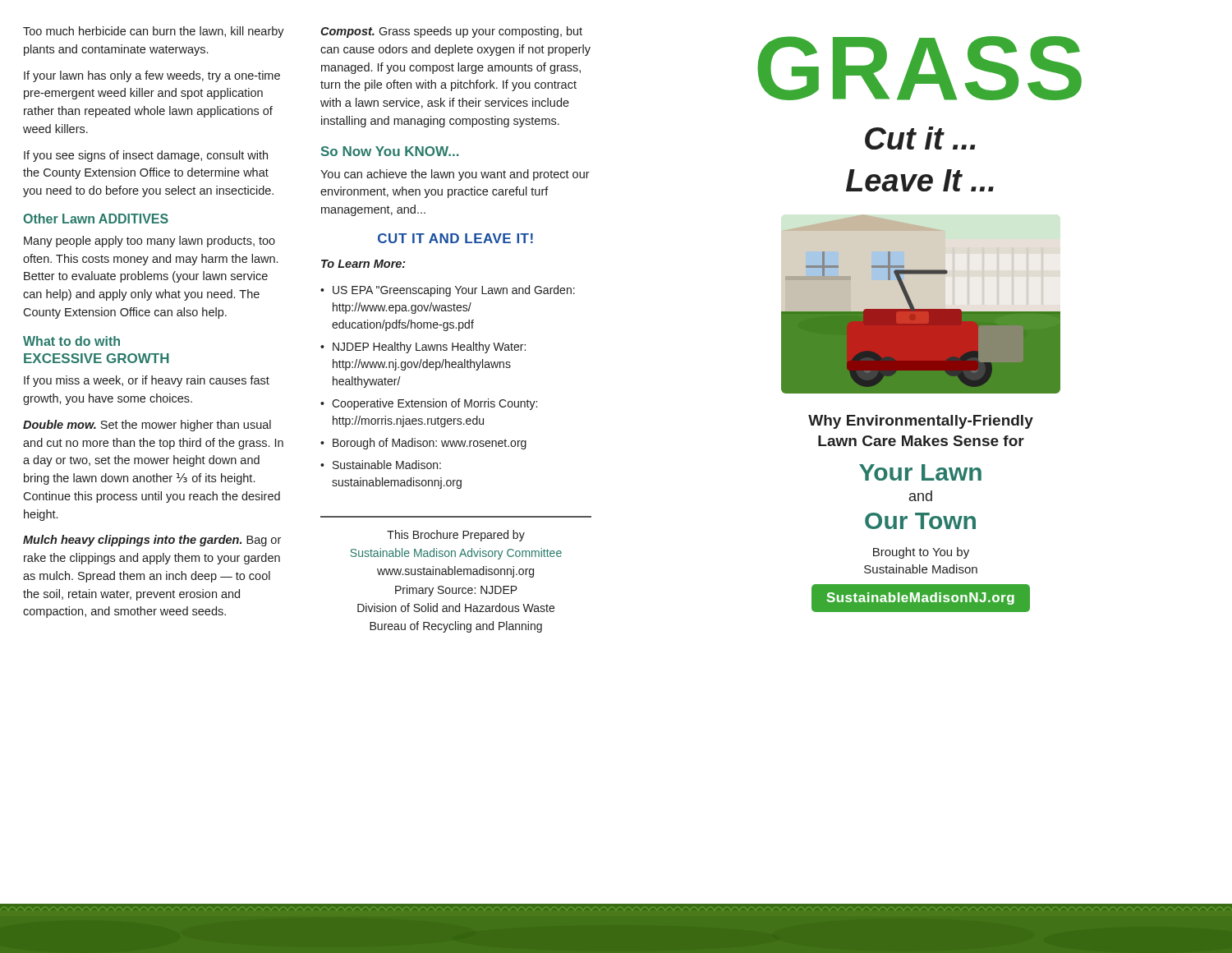Navigate to the text starting "What to do withEXCESSIVE GROWTH"

tap(96, 350)
